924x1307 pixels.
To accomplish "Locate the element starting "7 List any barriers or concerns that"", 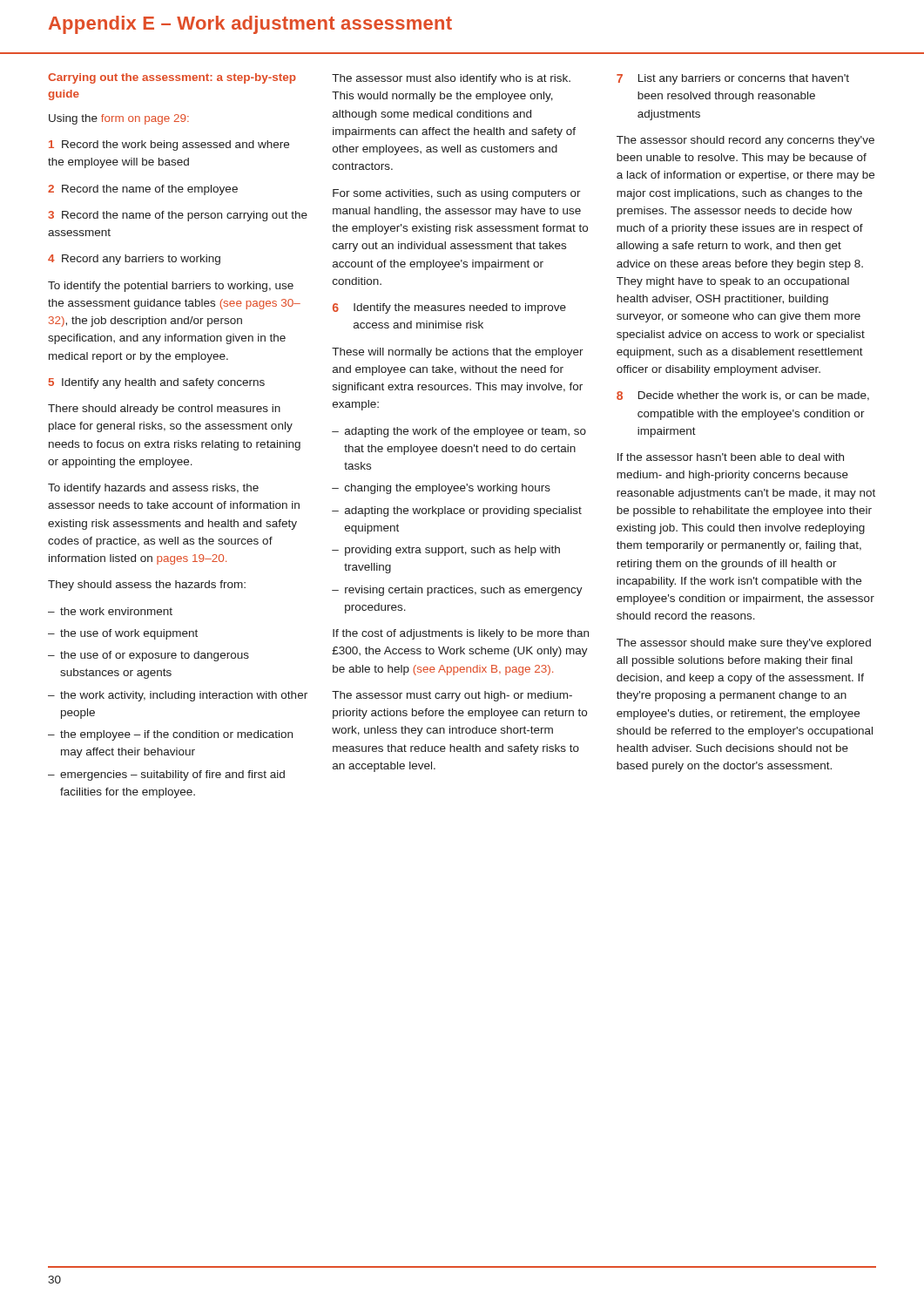I will tap(746, 96).
